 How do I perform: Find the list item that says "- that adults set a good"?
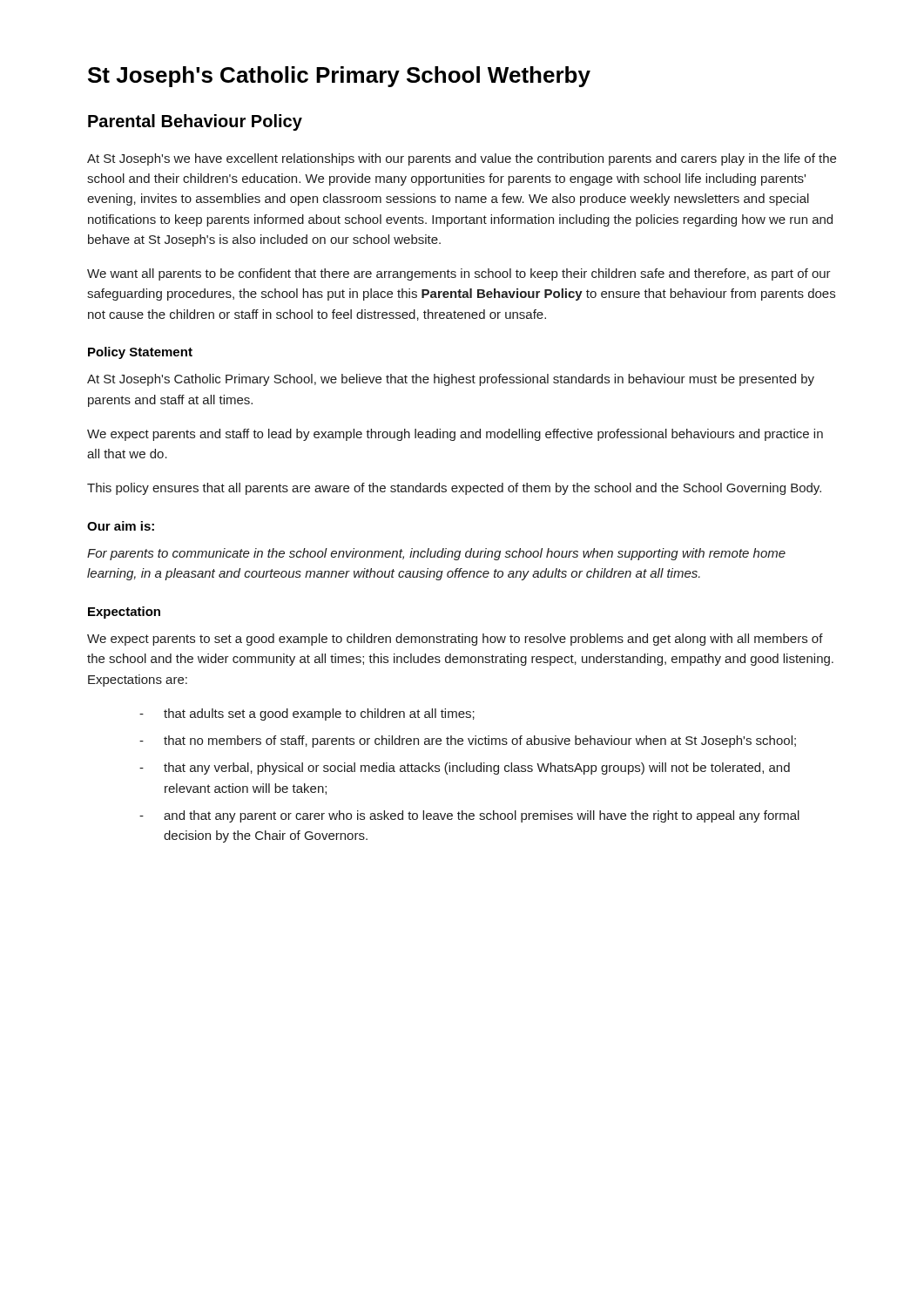[x=307, y=714]
